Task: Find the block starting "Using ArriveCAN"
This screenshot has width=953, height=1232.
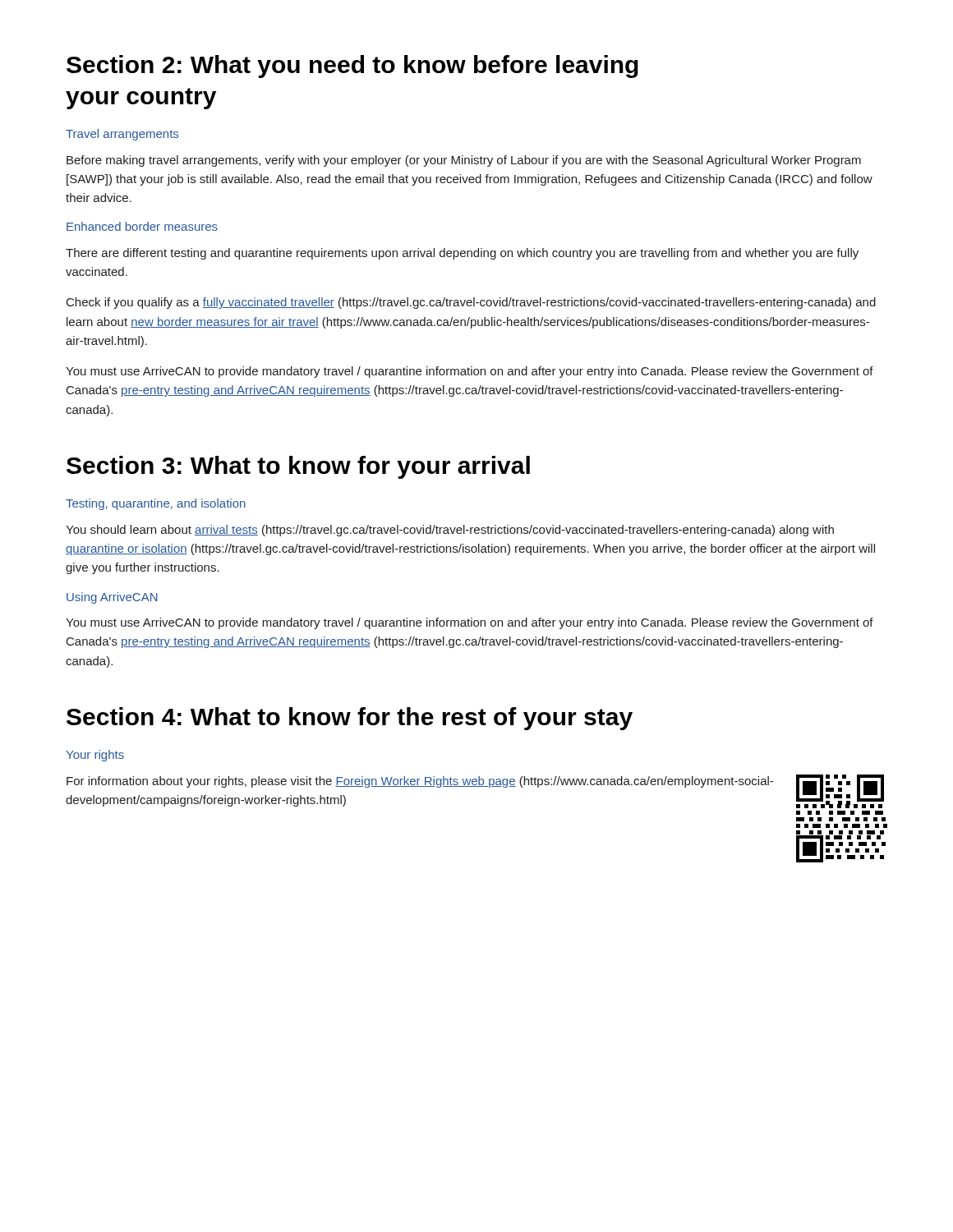Action: [112, 598]
